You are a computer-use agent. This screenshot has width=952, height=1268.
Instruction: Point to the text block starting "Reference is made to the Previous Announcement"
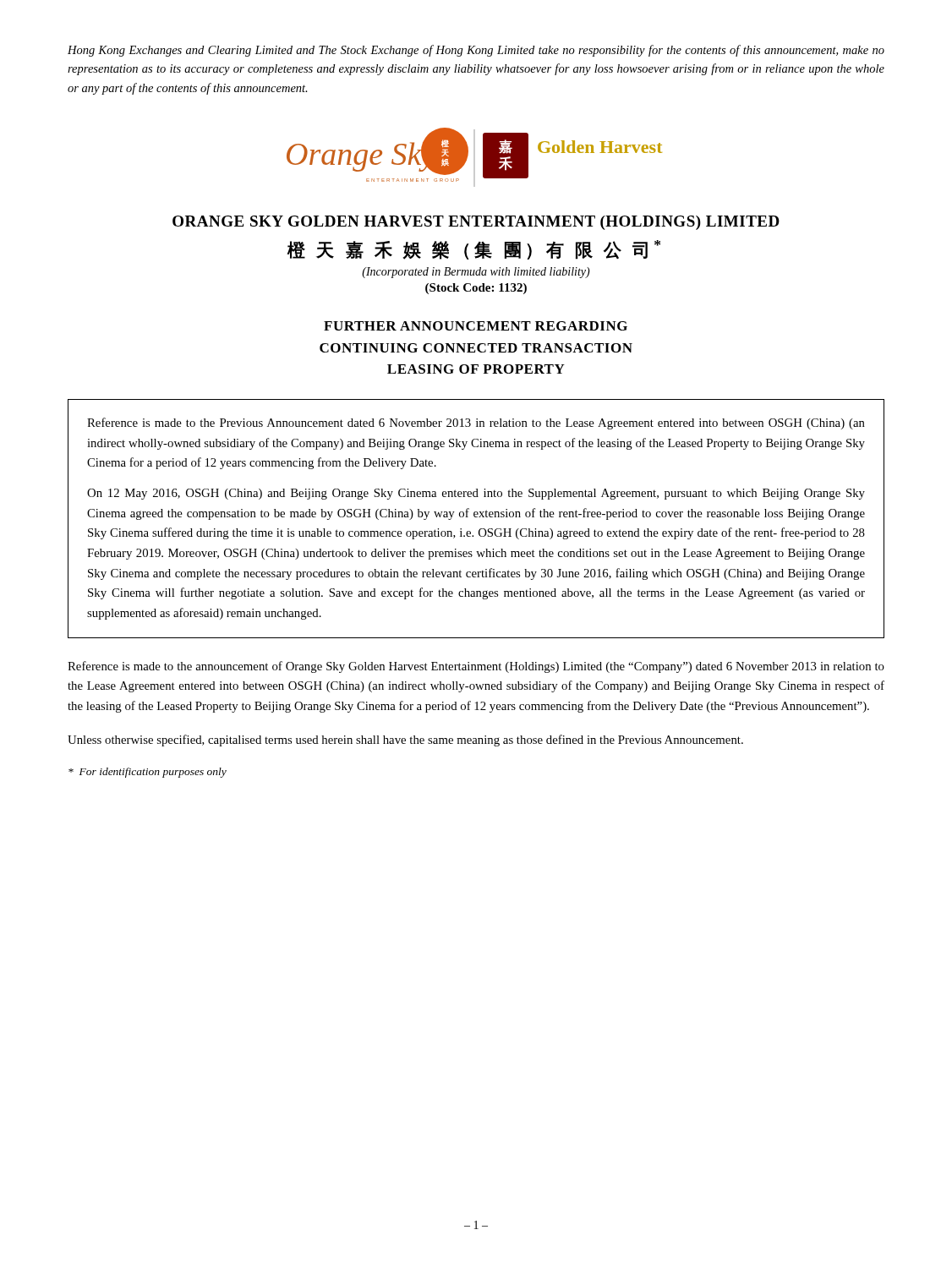coord(476,518)
